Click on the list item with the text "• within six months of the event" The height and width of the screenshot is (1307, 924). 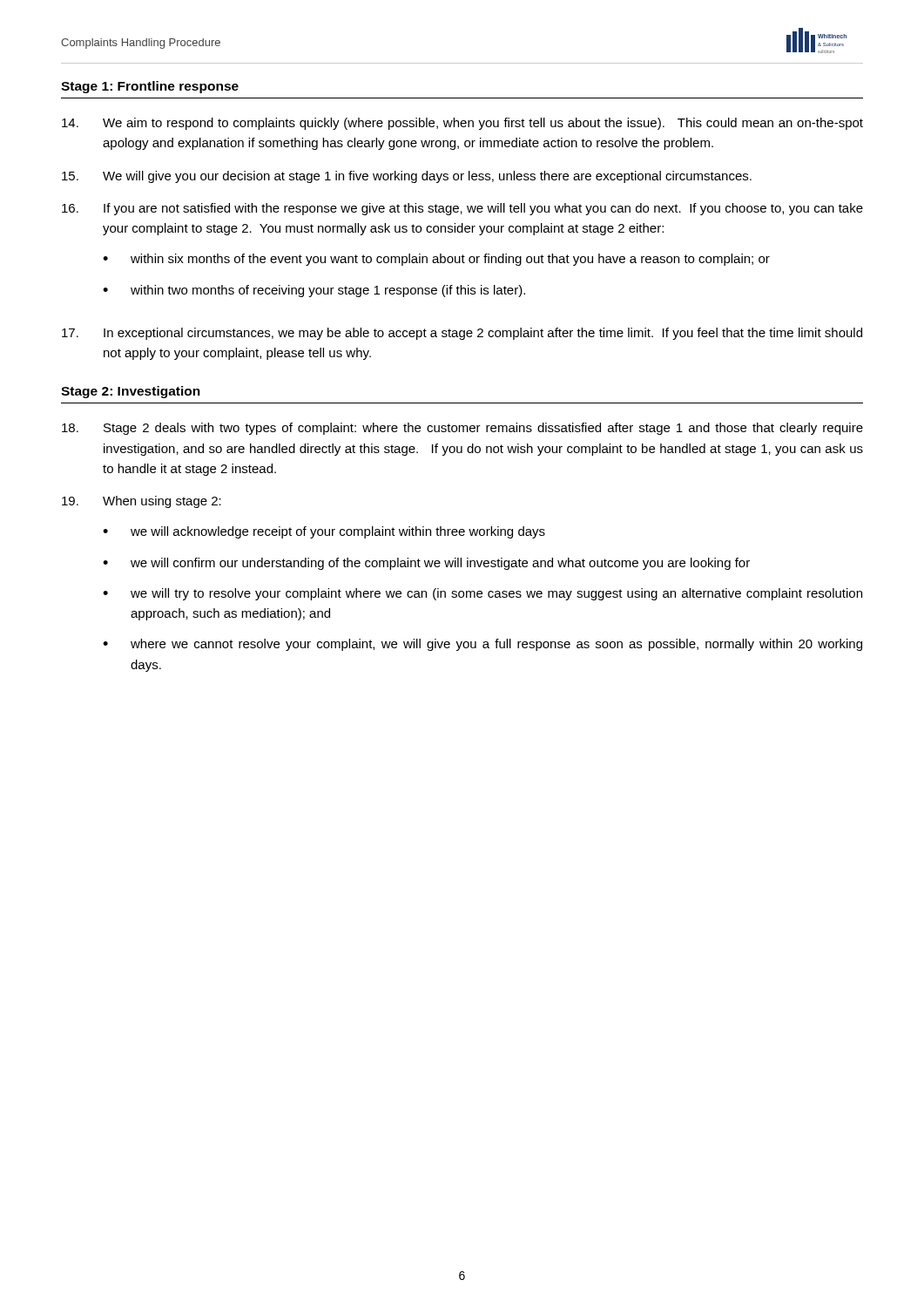(483, 259)
